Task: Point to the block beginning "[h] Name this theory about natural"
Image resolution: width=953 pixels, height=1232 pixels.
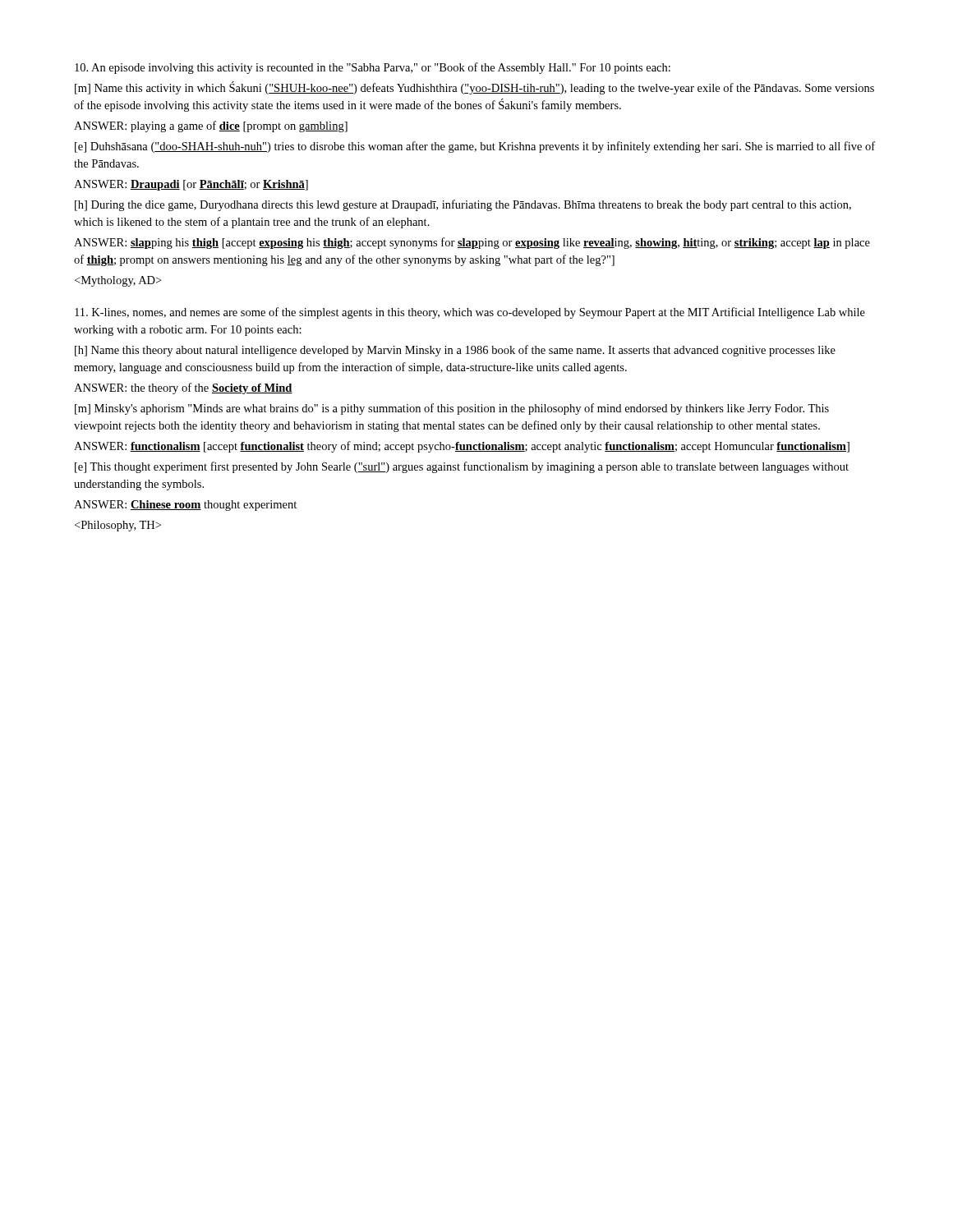Action: 476,359
